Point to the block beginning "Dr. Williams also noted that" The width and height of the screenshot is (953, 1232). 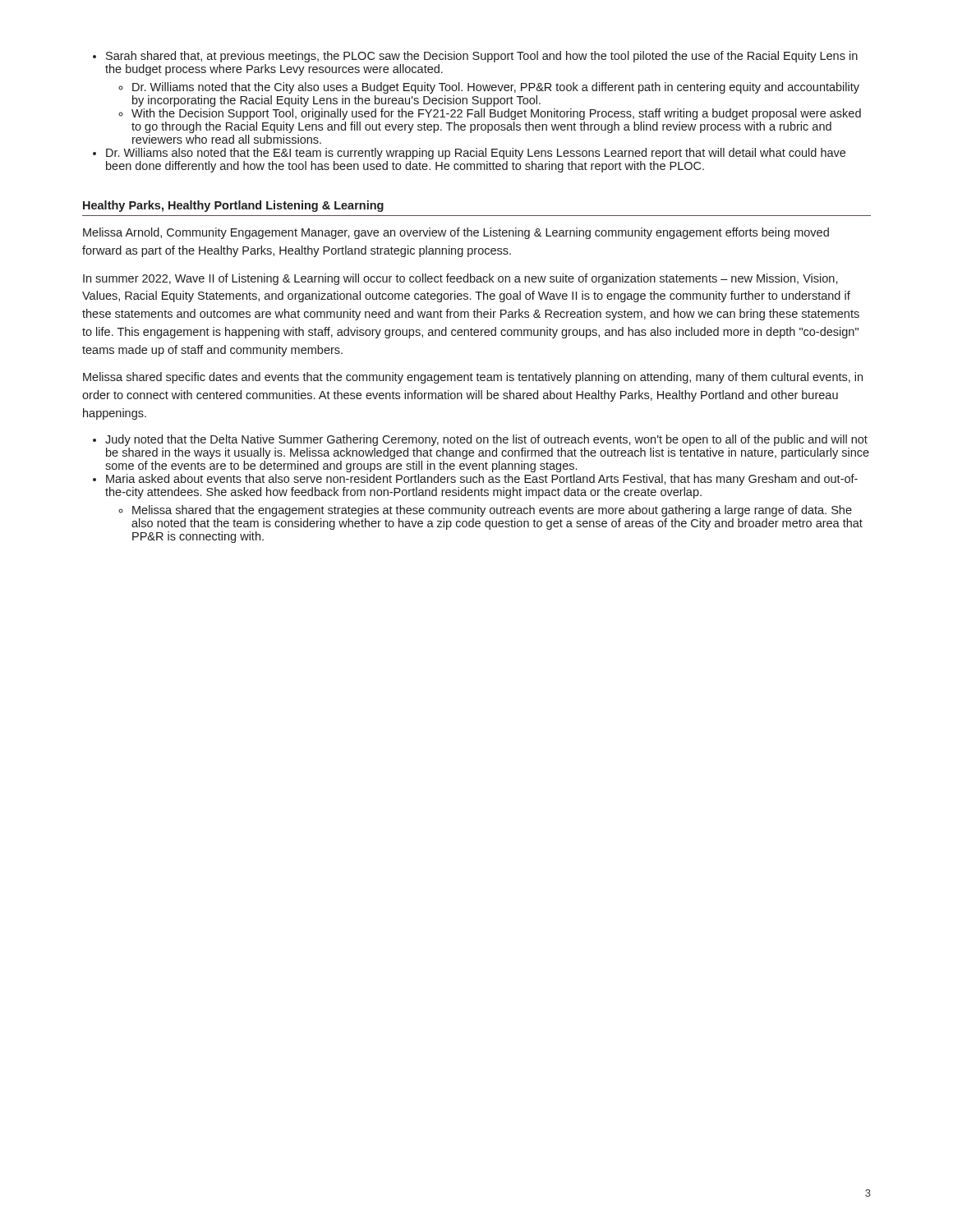click(x=488, y=159)
